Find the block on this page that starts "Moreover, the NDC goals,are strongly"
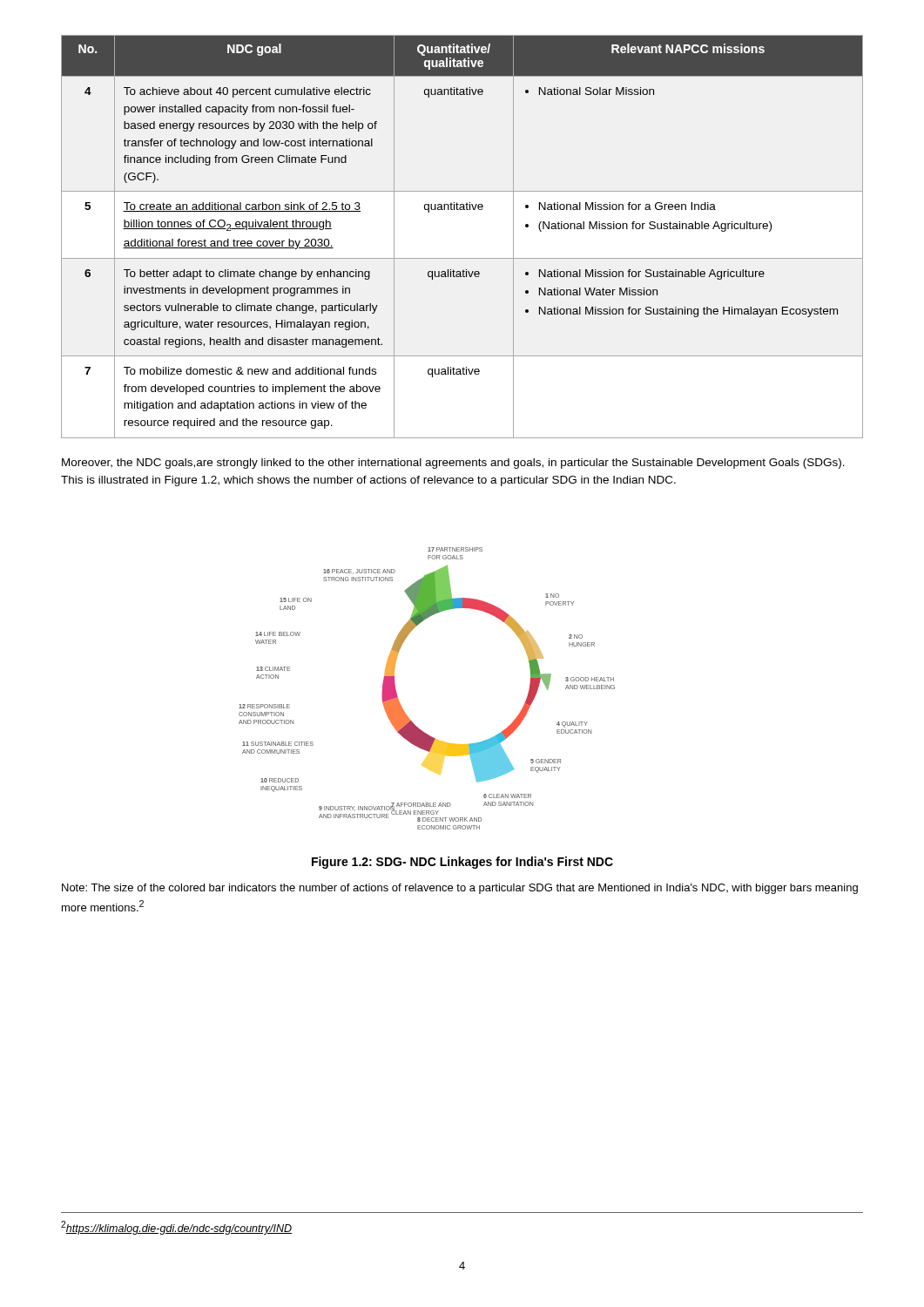 [453, 471]
